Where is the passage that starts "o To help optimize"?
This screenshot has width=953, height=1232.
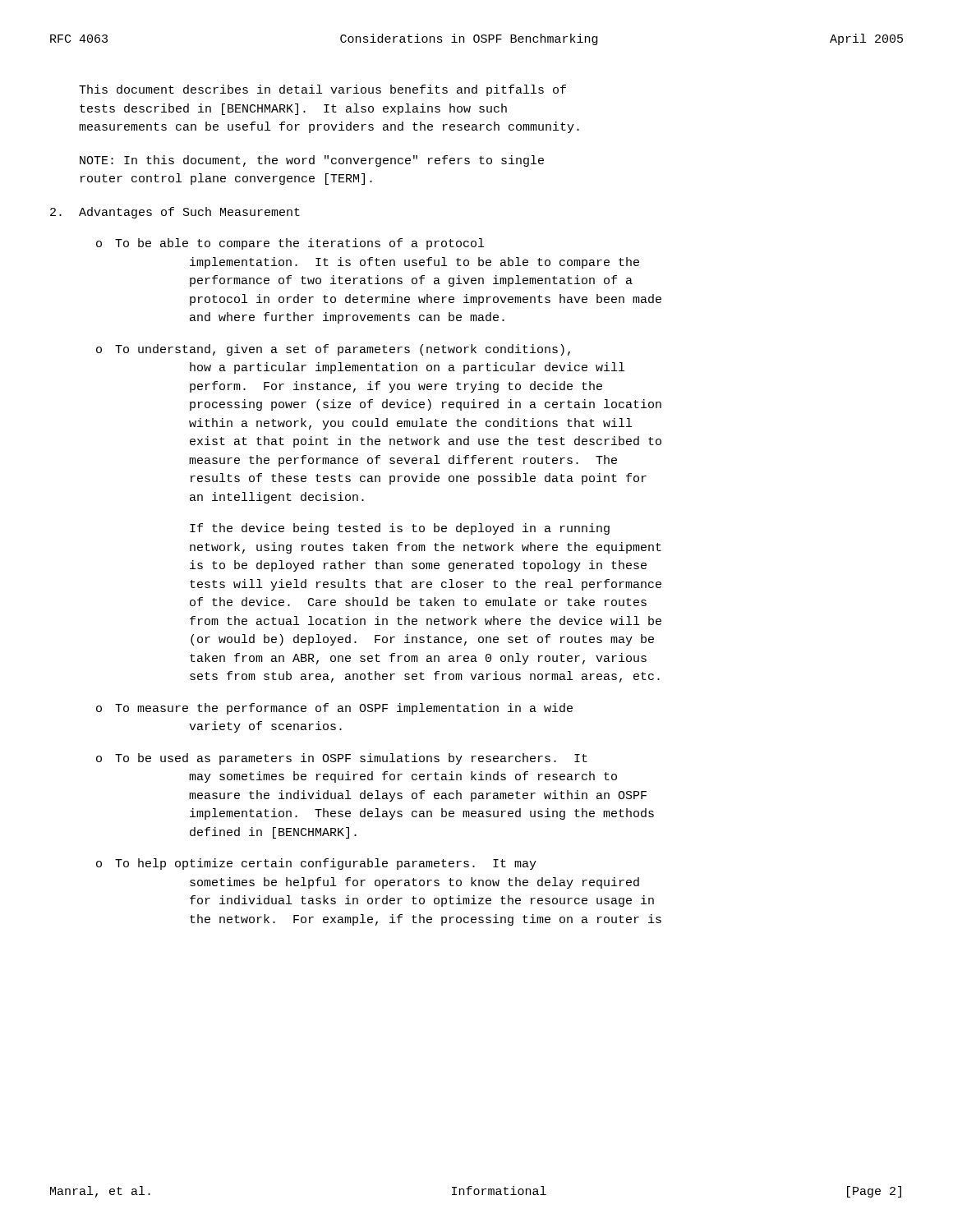[476, 893]
